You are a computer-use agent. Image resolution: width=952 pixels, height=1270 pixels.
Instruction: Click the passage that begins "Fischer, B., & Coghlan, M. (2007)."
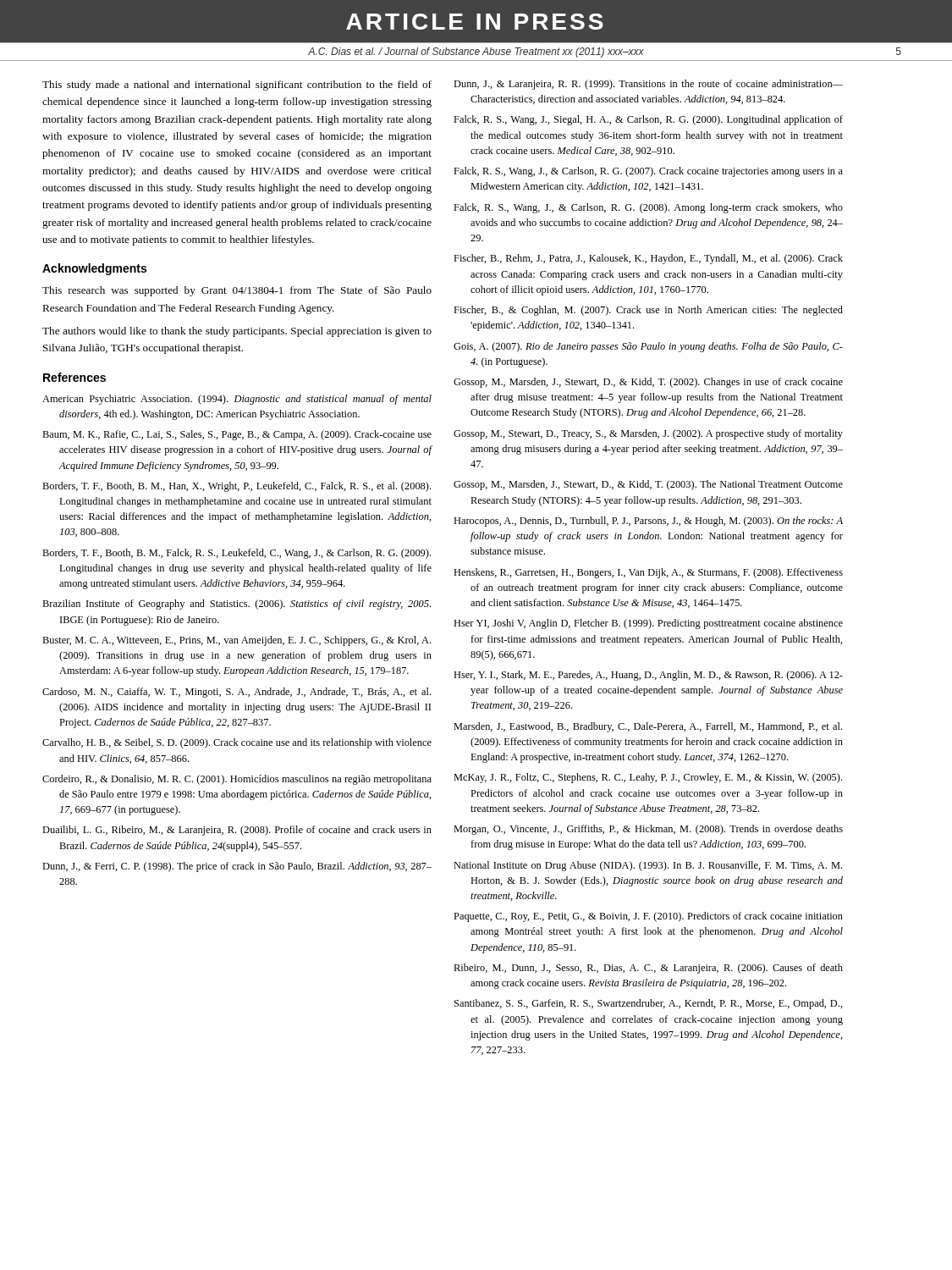(648, 318)
